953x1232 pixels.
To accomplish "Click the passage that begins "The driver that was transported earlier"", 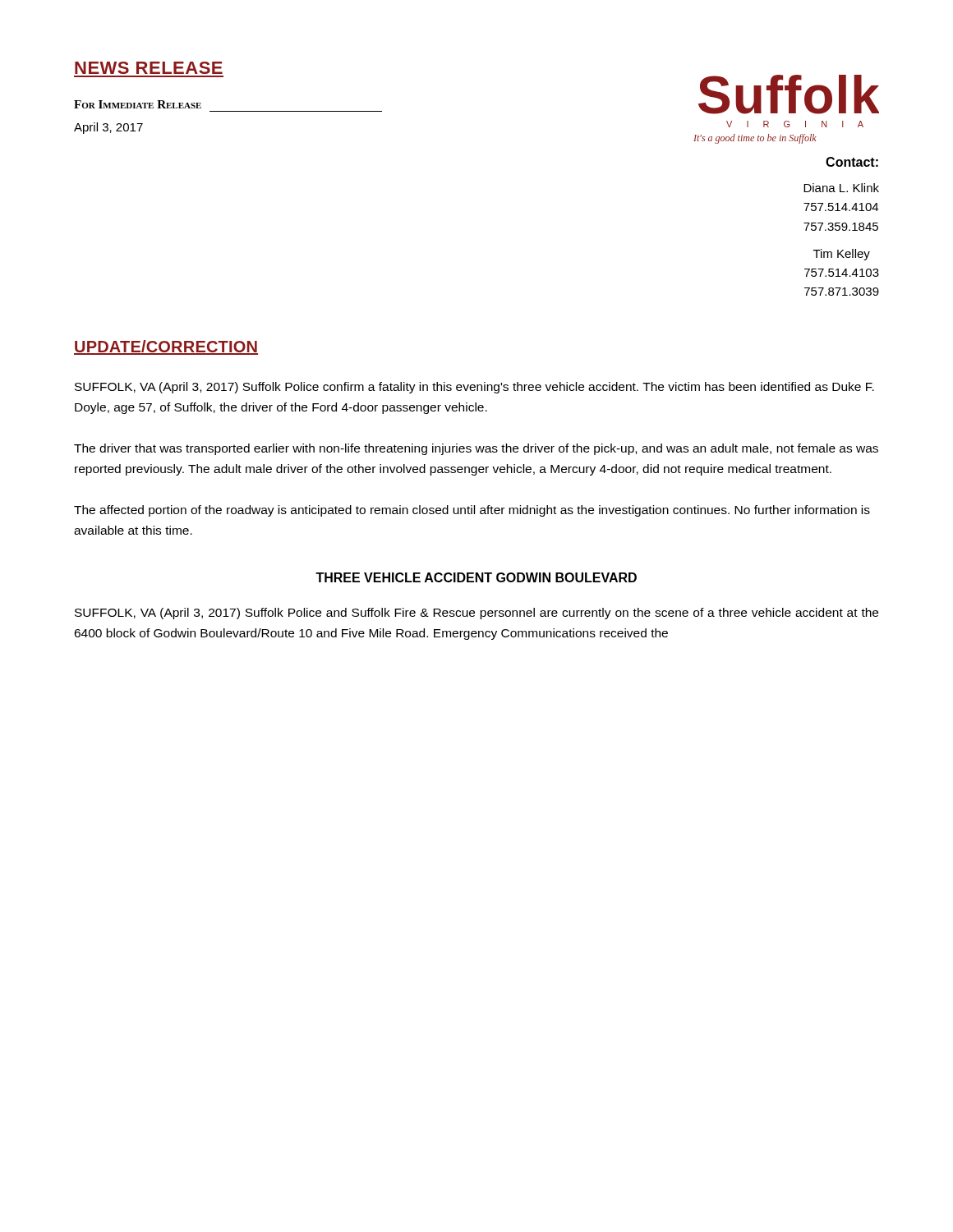I will [x=476, y=458].
